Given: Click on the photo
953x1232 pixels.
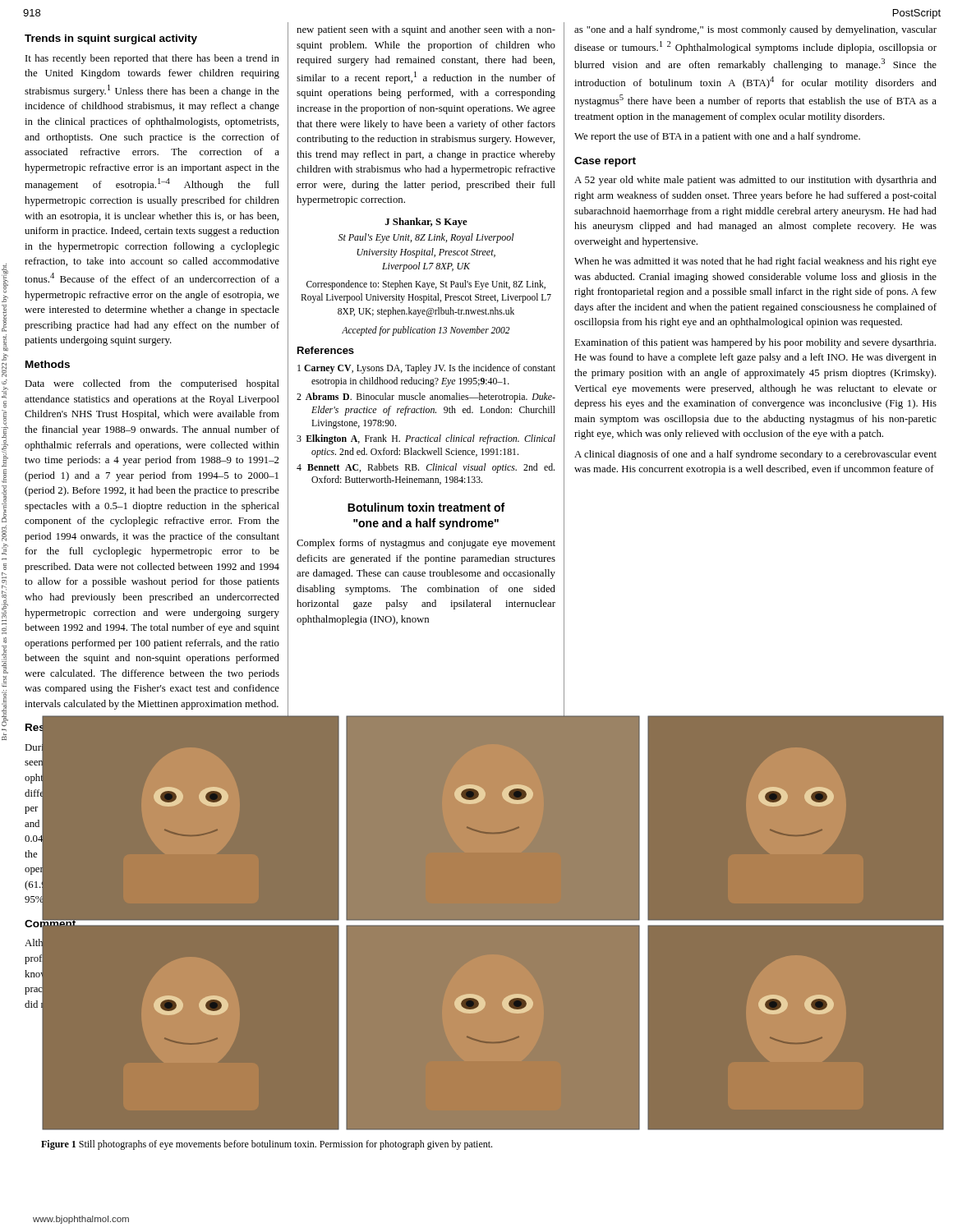Looking at the screenshot, I should point(491,924).
